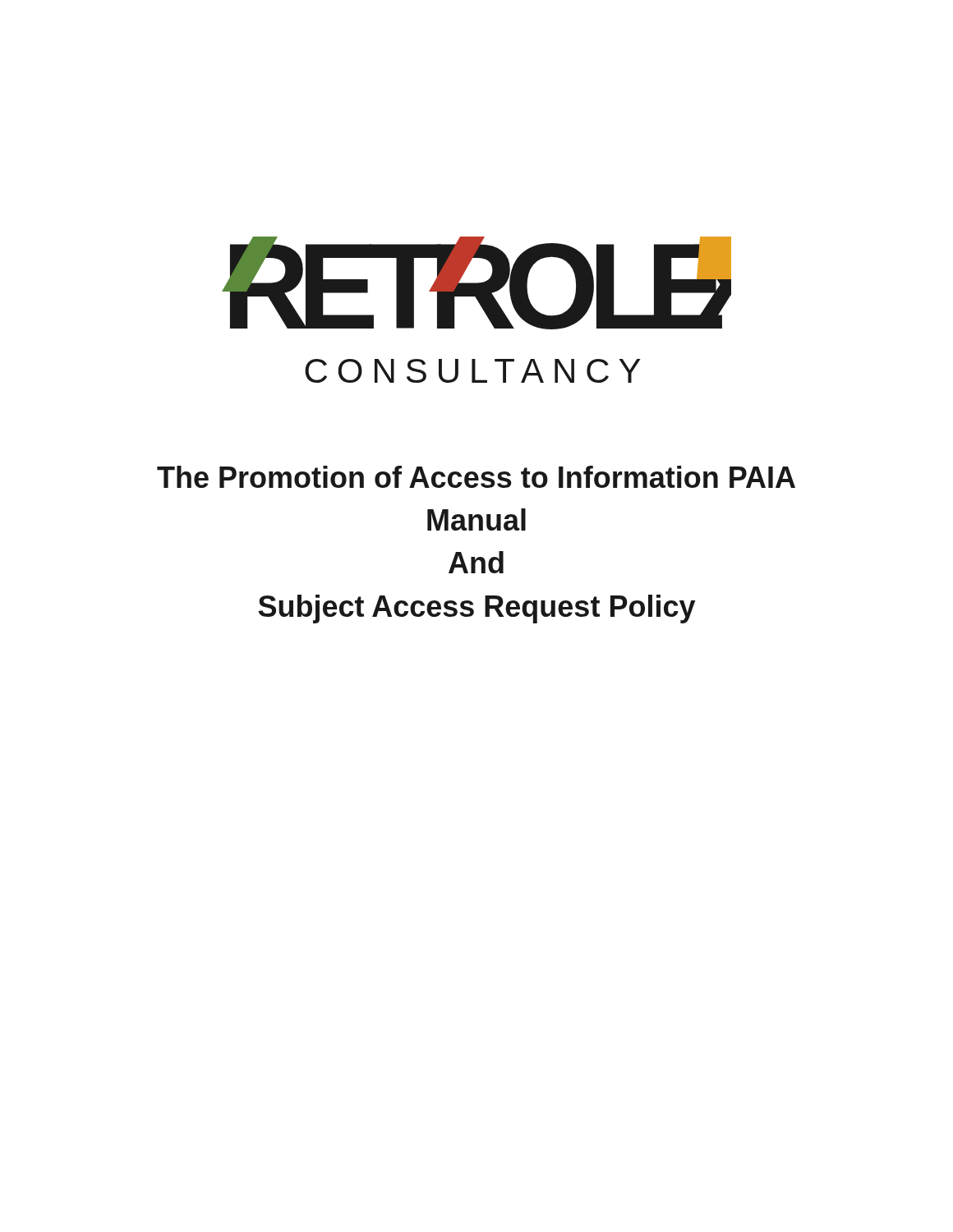Click on the title with the text "The Promotion of"

click(x=476, y=542)
